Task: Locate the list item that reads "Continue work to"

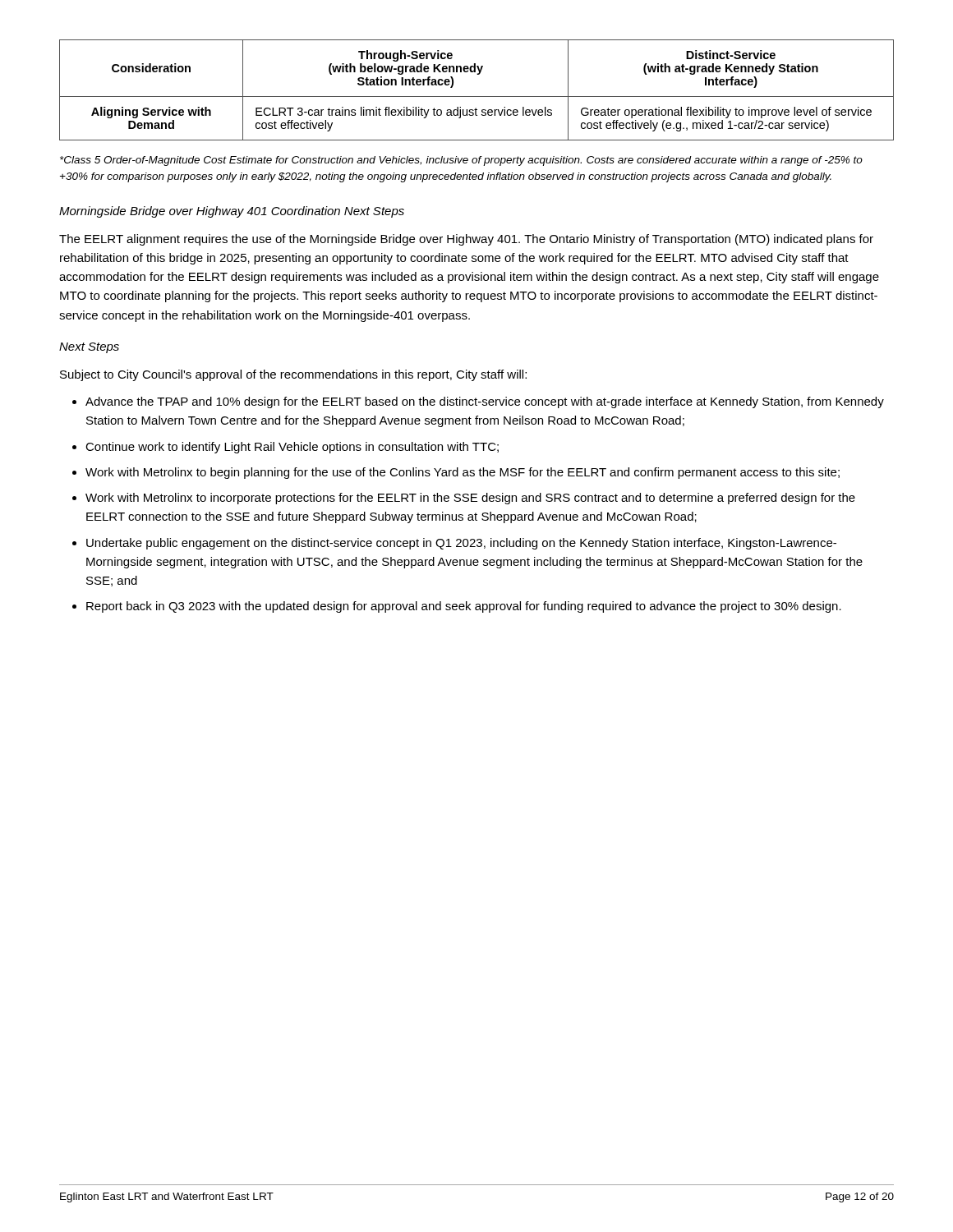Action: pos(293,446)
